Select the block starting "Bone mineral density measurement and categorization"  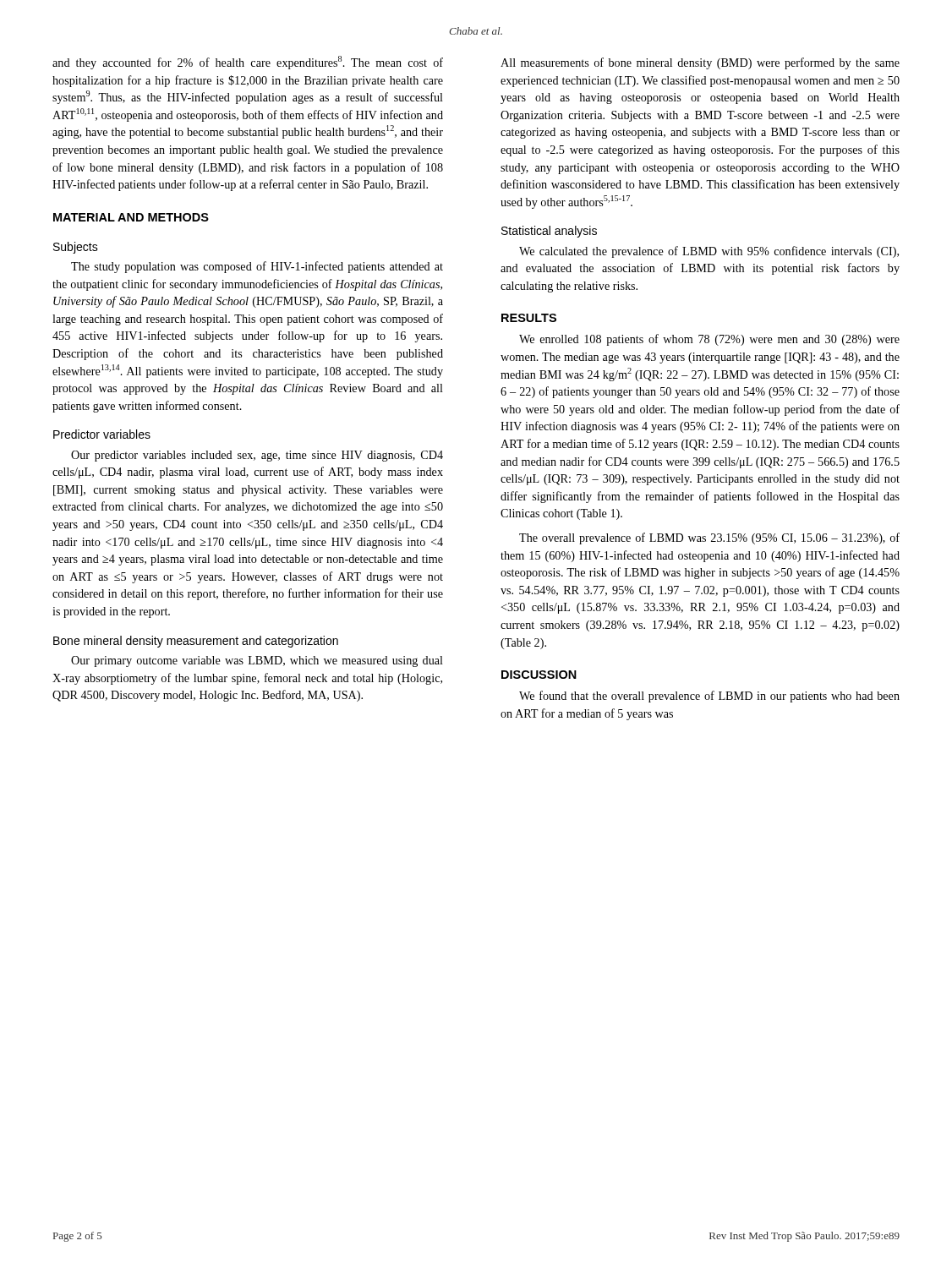tap(196, 640)
